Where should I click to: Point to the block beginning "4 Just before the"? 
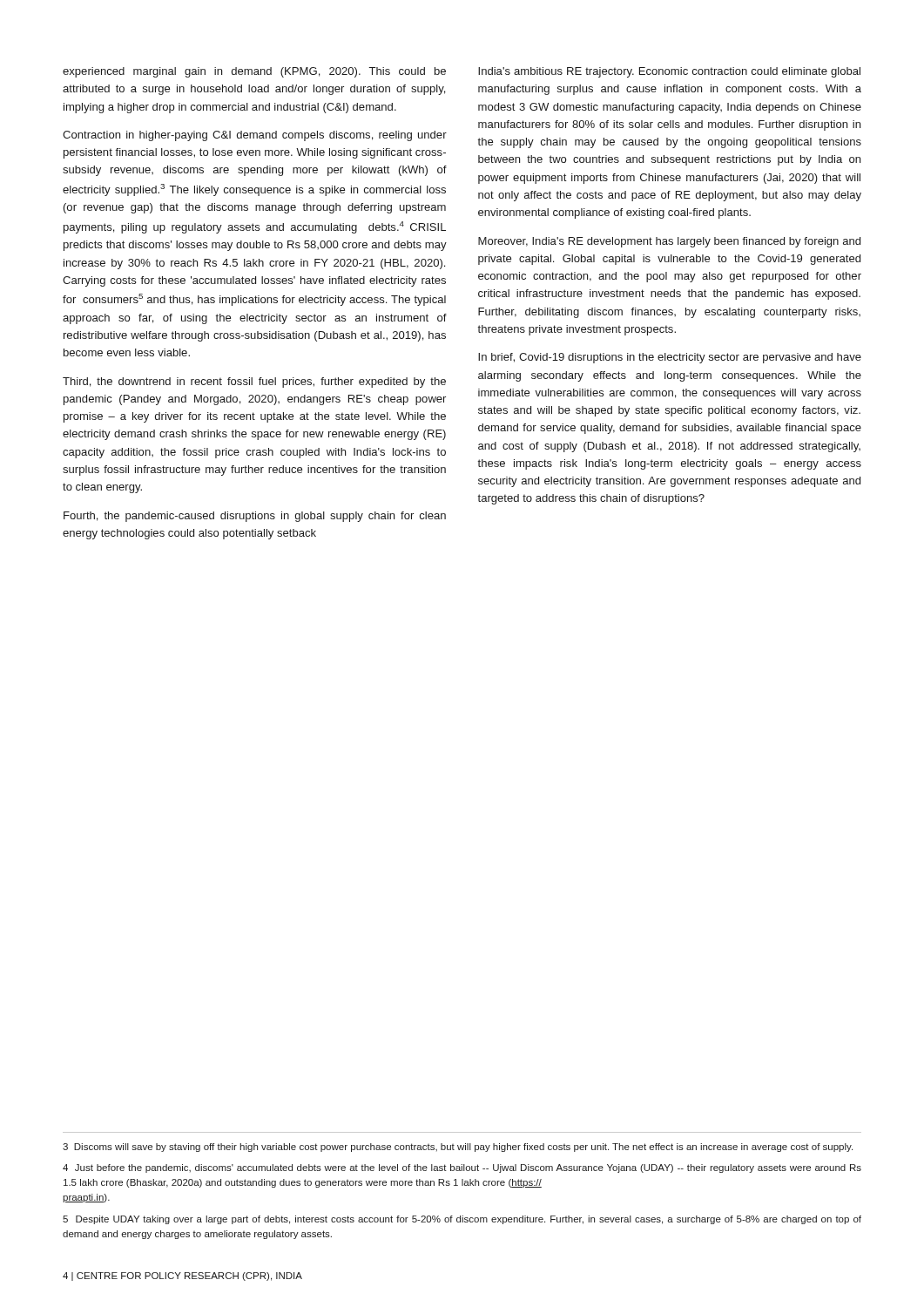(x=462, y=1182)
